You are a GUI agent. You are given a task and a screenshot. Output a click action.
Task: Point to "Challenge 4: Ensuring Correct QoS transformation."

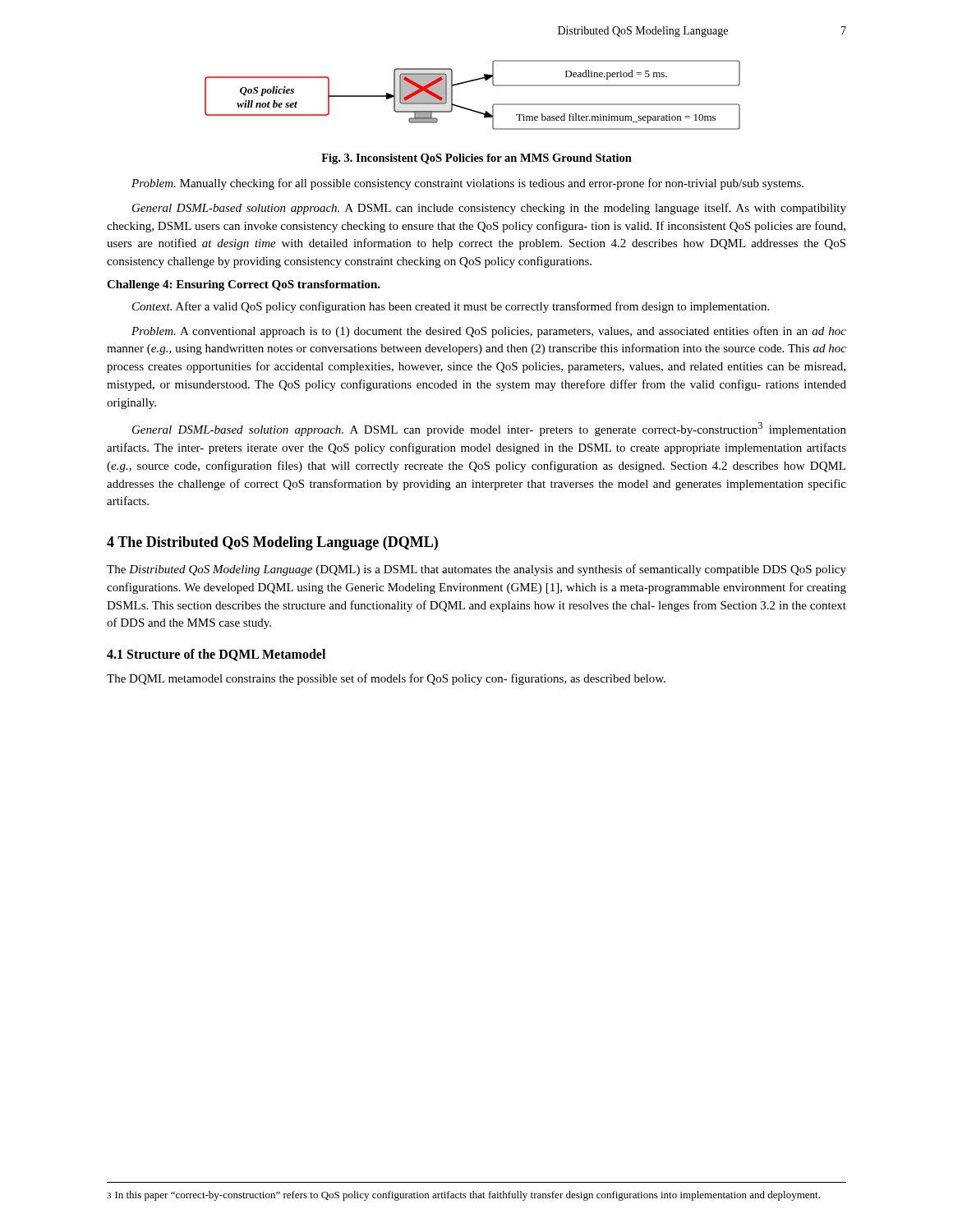point(244,284)
